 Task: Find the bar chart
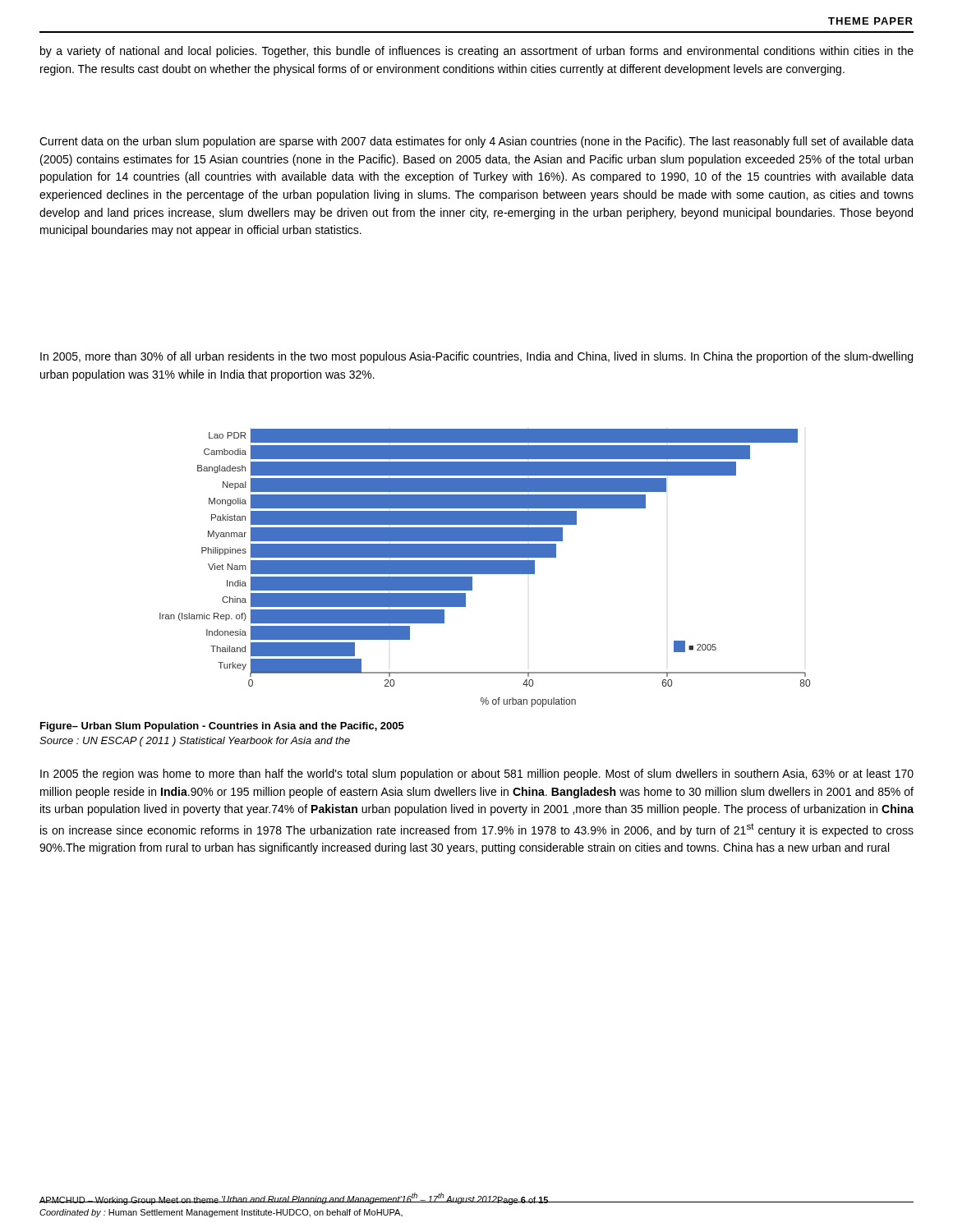[485, 566]
